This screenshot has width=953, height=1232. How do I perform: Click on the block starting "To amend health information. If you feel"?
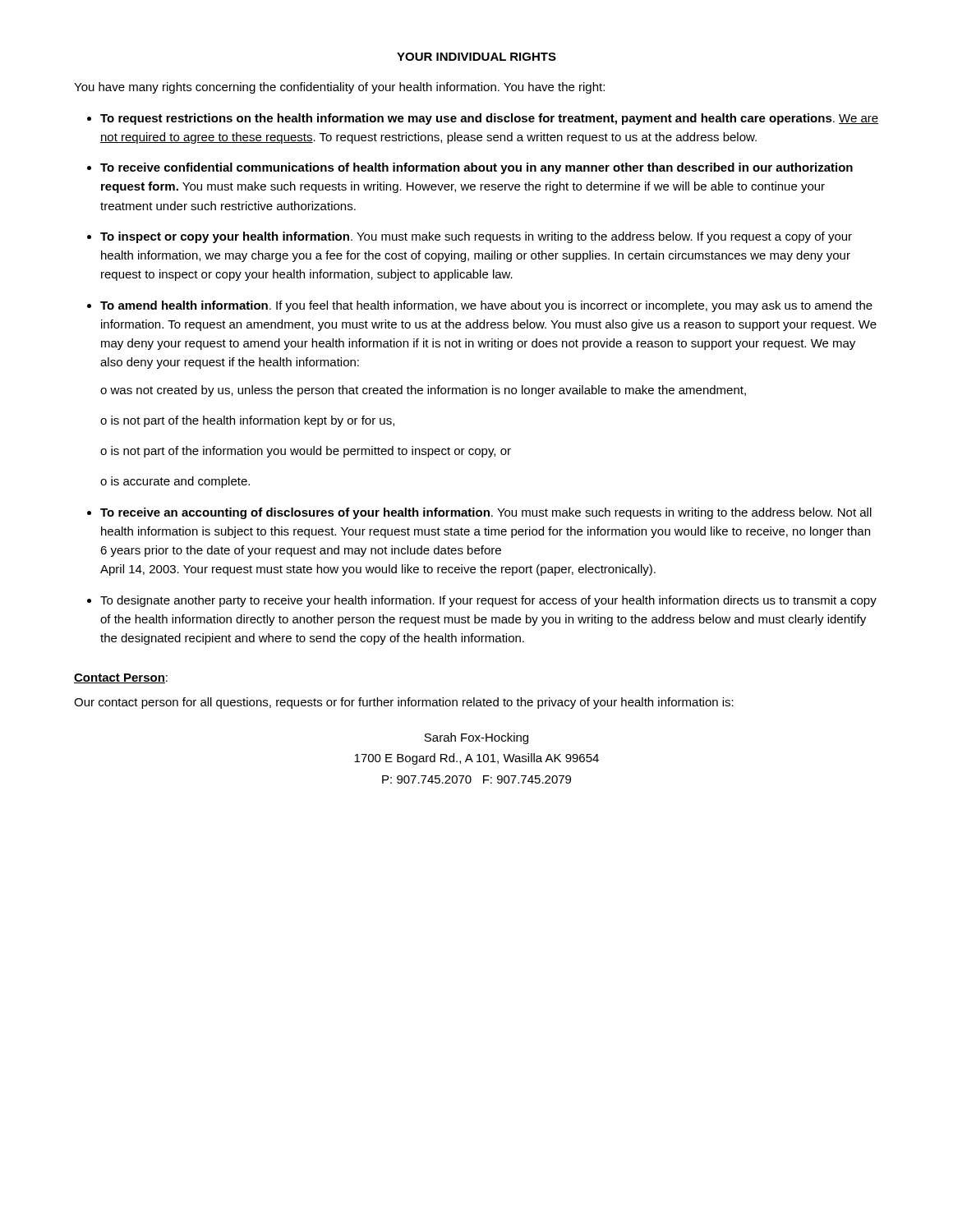pyautogui.click(x=490, y=394)
